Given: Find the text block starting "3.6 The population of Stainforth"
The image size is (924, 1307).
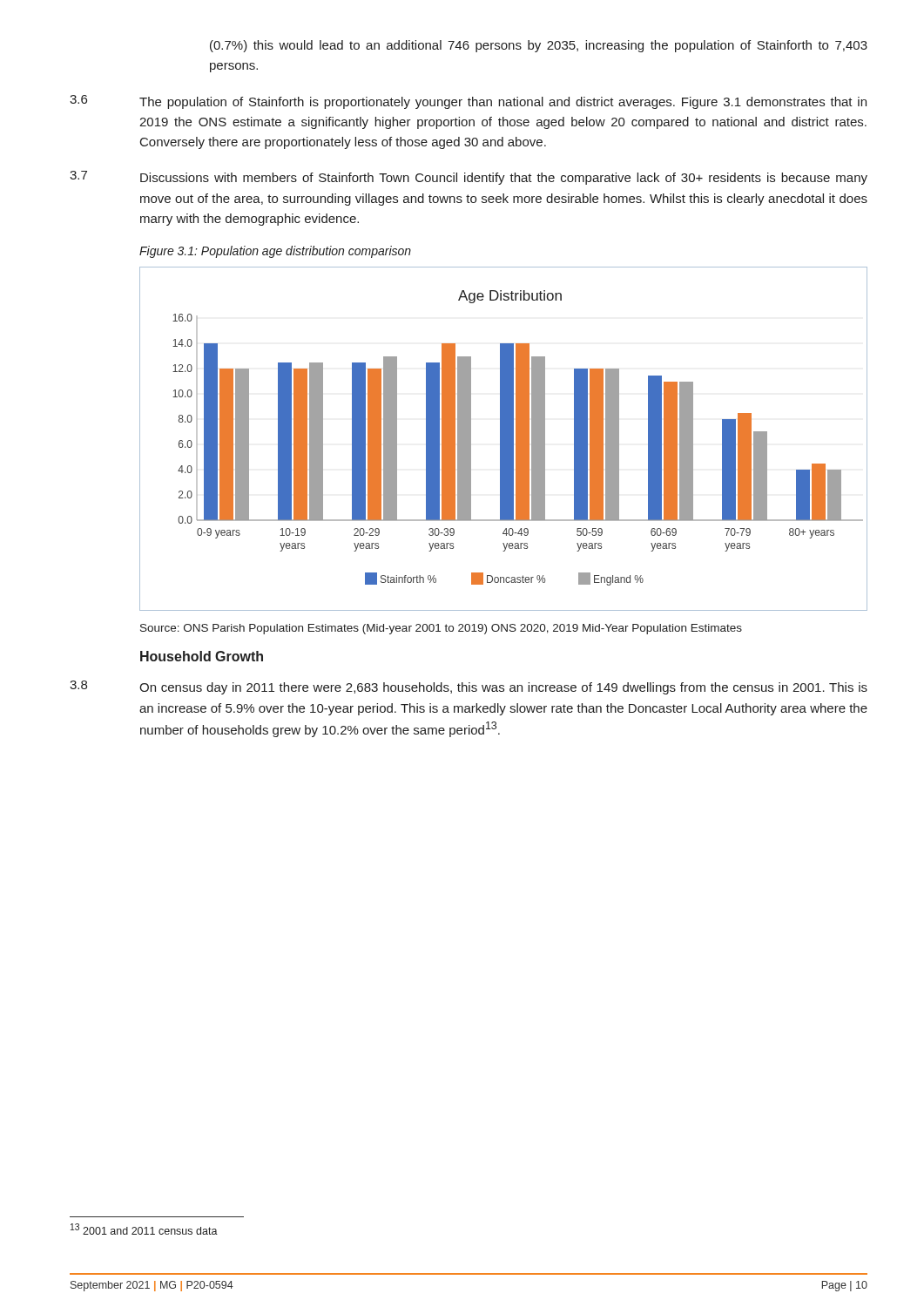Looking at the screenshot, I should click(x=469, y=121).
